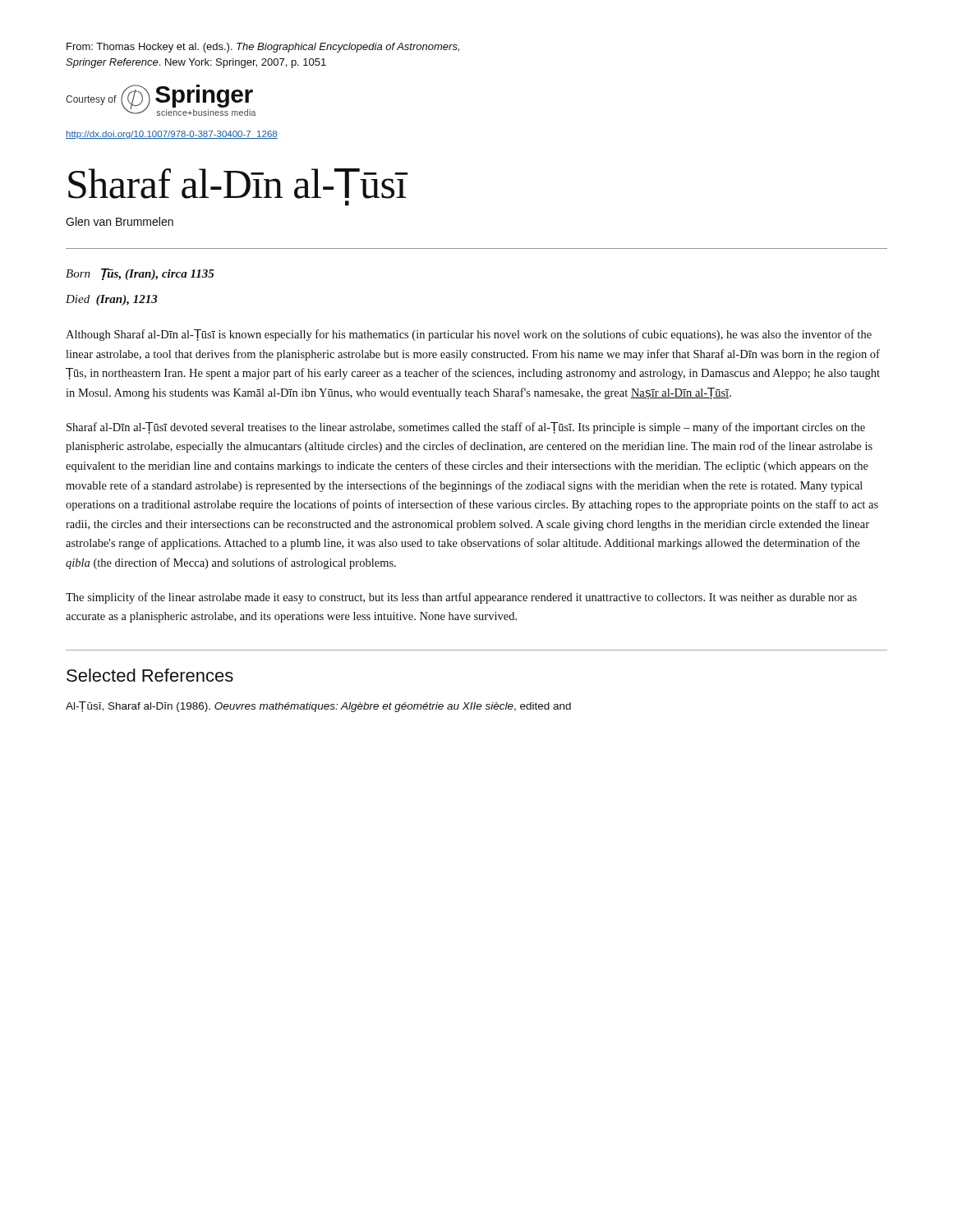Click on the text block starting "Glen van Brummelen"

(x=120, y=222)
